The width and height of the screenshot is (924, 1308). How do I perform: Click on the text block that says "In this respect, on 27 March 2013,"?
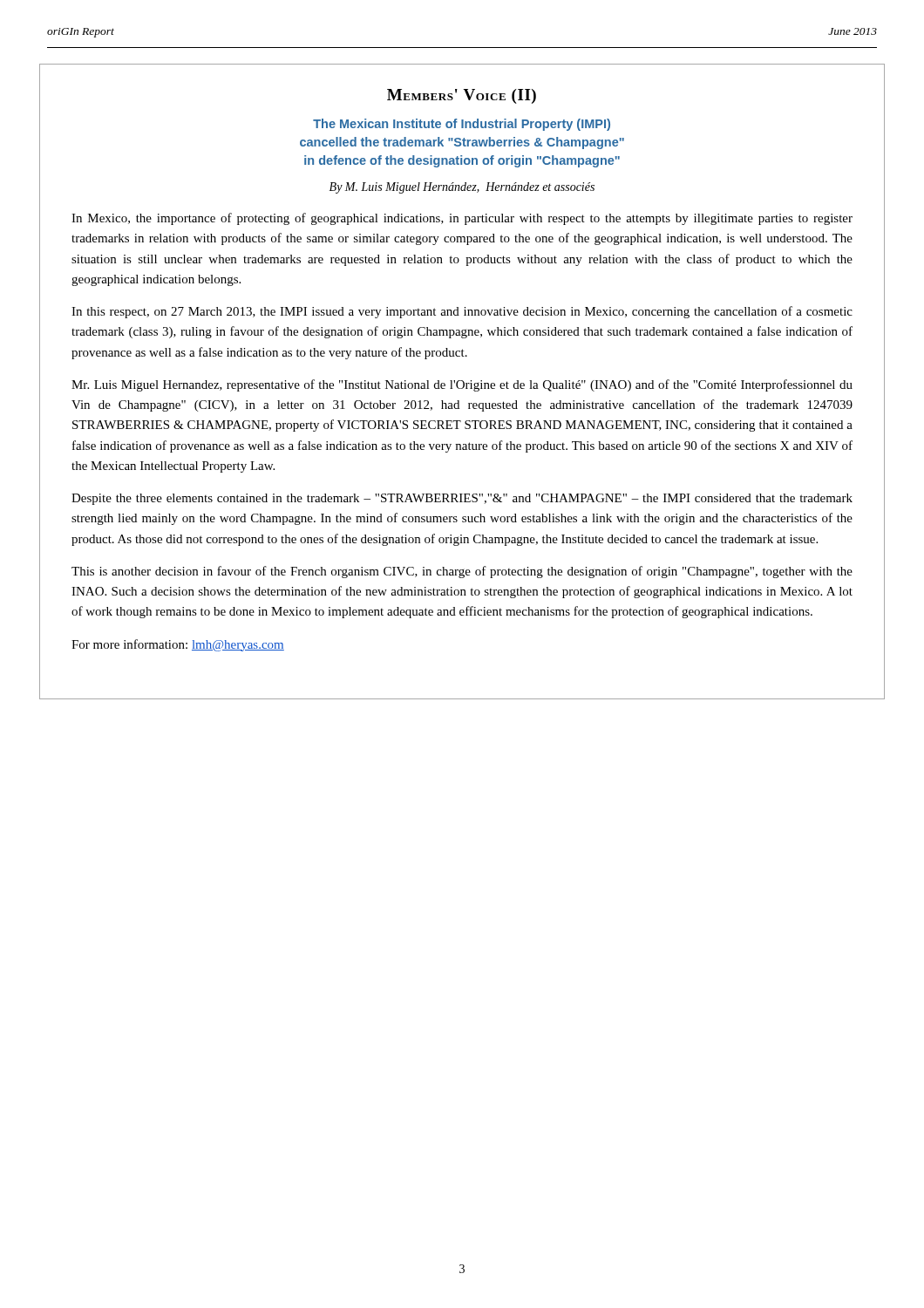462,332
